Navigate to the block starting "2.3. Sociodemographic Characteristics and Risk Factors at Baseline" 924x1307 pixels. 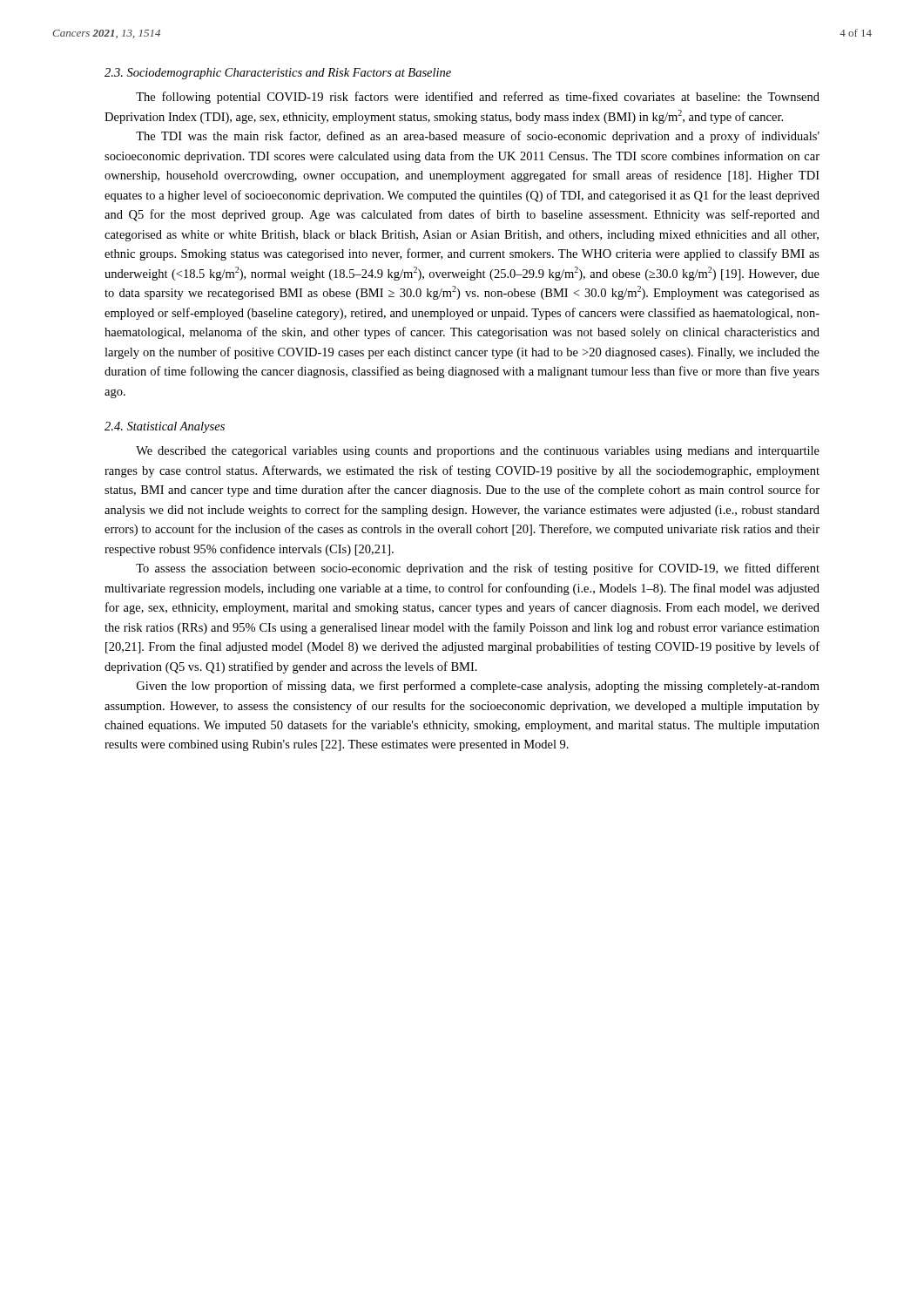click(278, 72)
